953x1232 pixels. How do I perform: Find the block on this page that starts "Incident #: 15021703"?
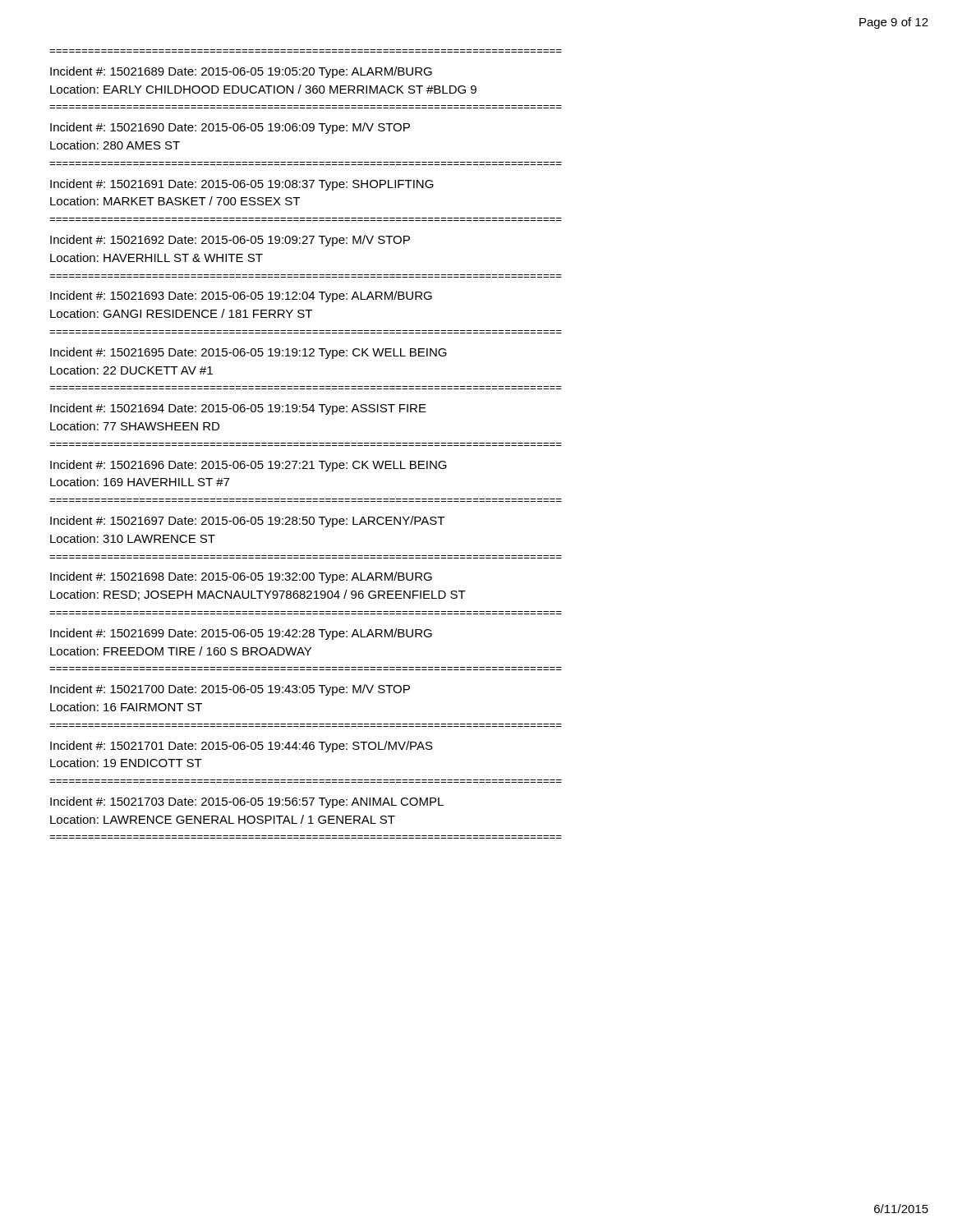click(x=247, y=802)
